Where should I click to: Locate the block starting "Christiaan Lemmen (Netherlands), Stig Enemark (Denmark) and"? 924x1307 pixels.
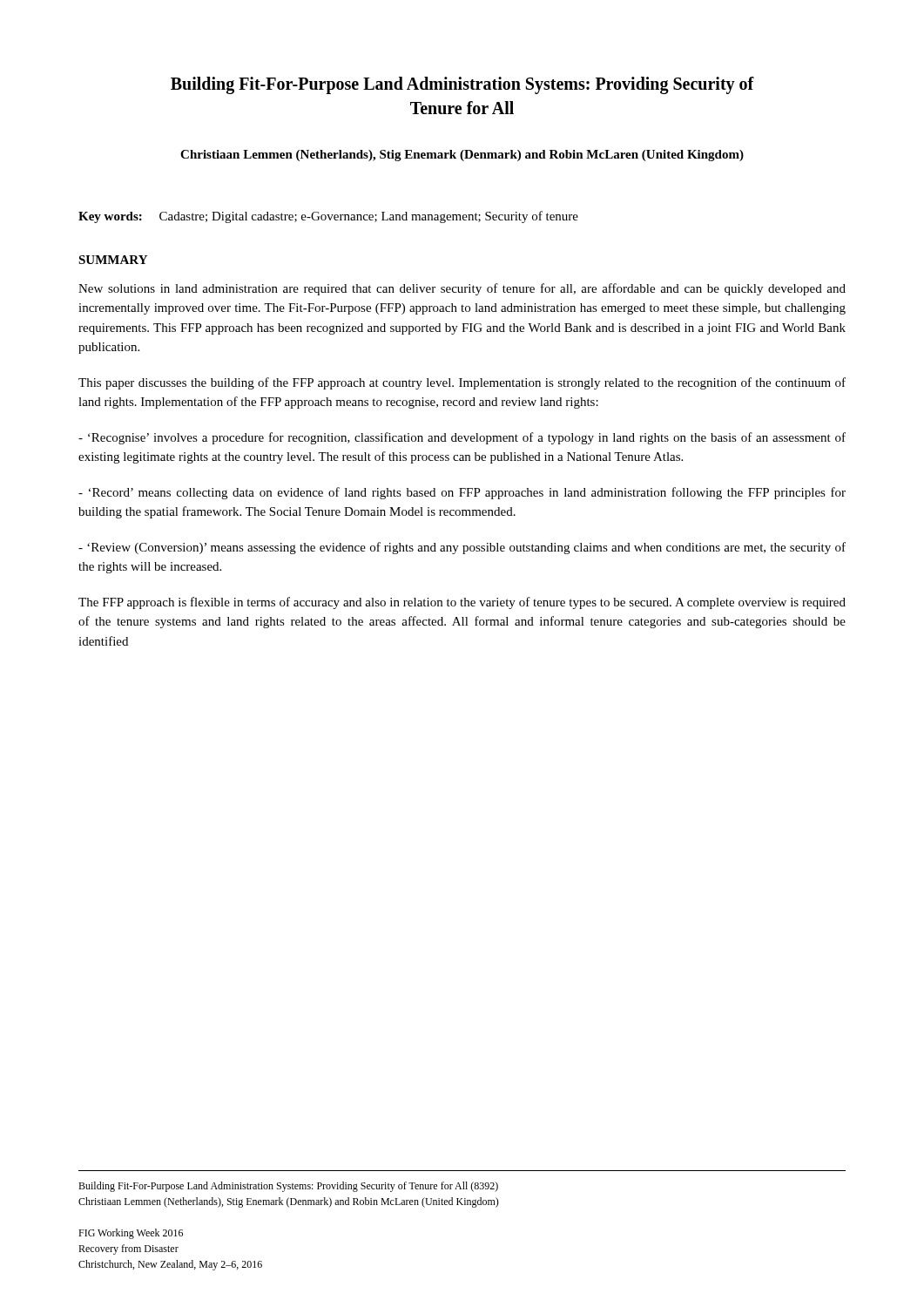462,154
